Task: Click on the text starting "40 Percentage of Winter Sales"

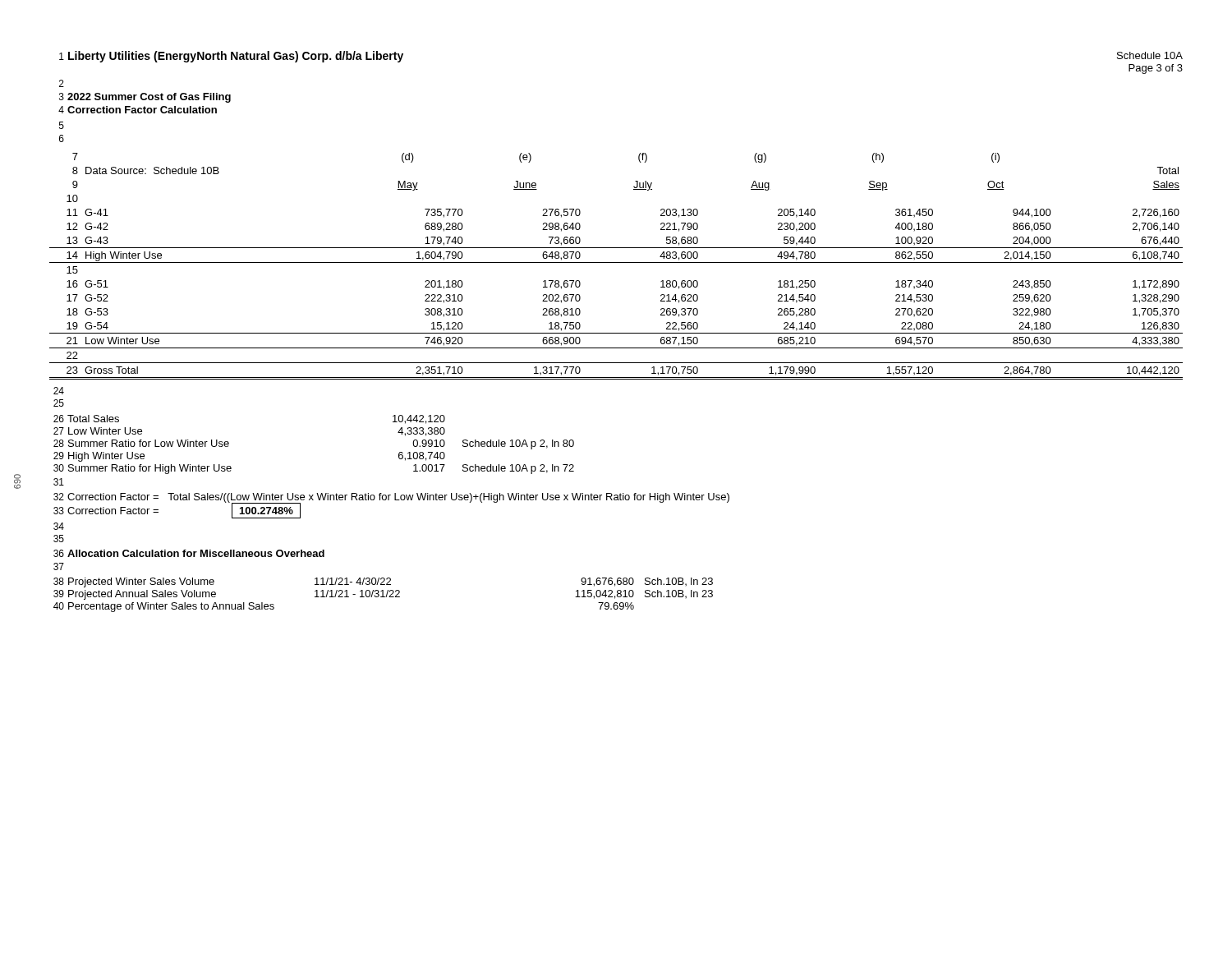Action: coord(342,606)
